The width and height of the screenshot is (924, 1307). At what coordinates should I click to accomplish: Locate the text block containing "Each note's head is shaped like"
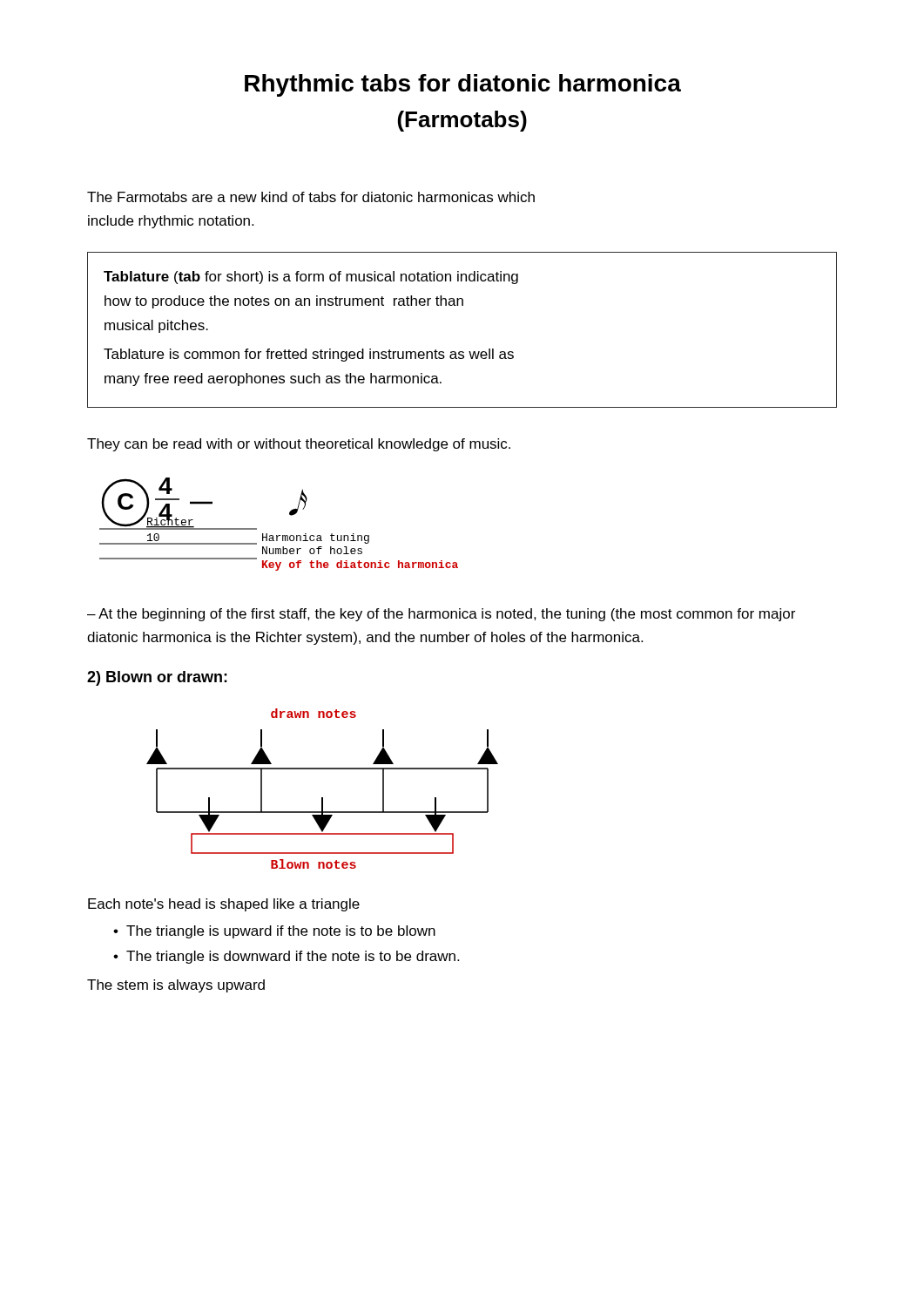pyautogui.click(x=224, y=904)
